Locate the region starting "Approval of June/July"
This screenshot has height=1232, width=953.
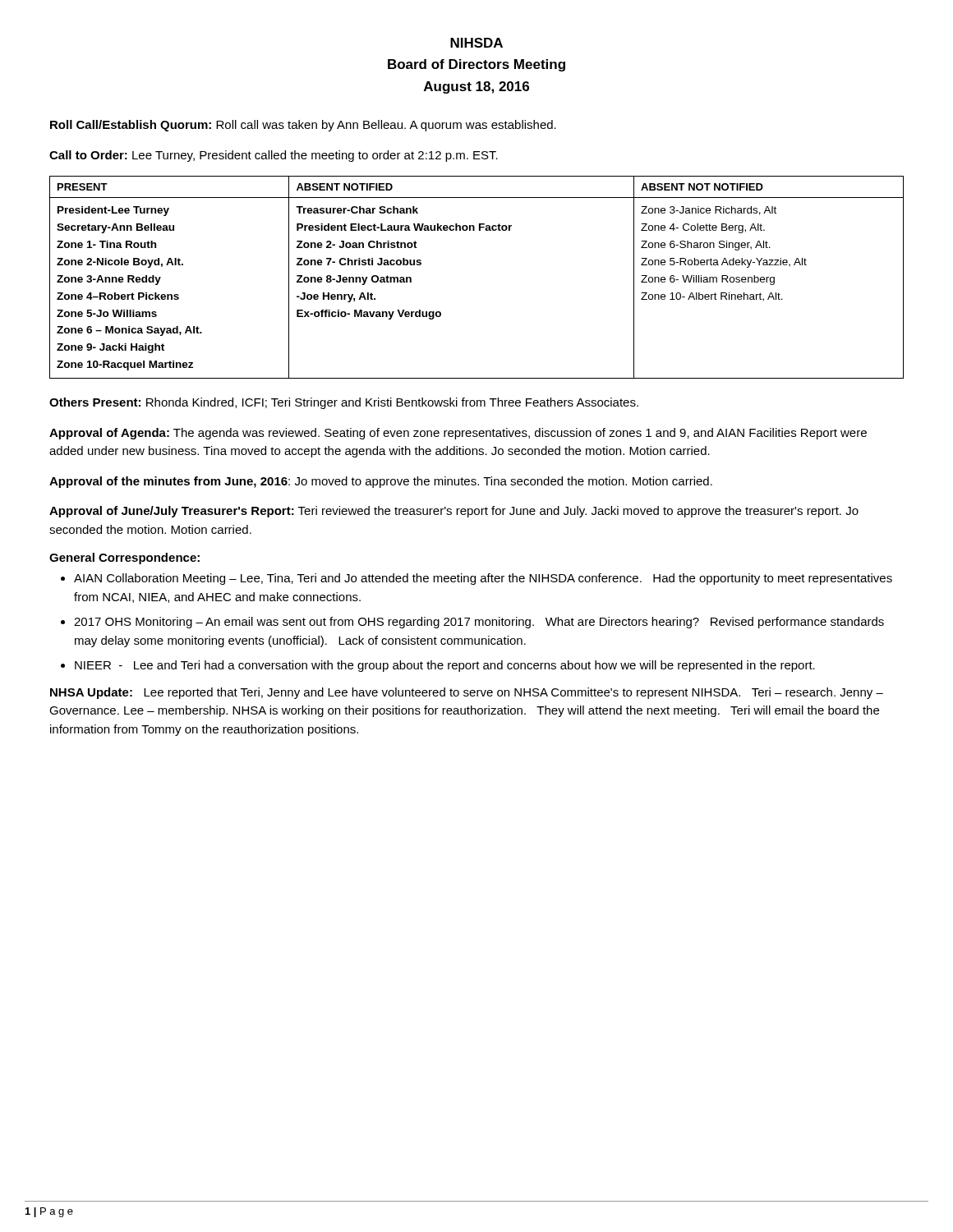coord(454,520)
